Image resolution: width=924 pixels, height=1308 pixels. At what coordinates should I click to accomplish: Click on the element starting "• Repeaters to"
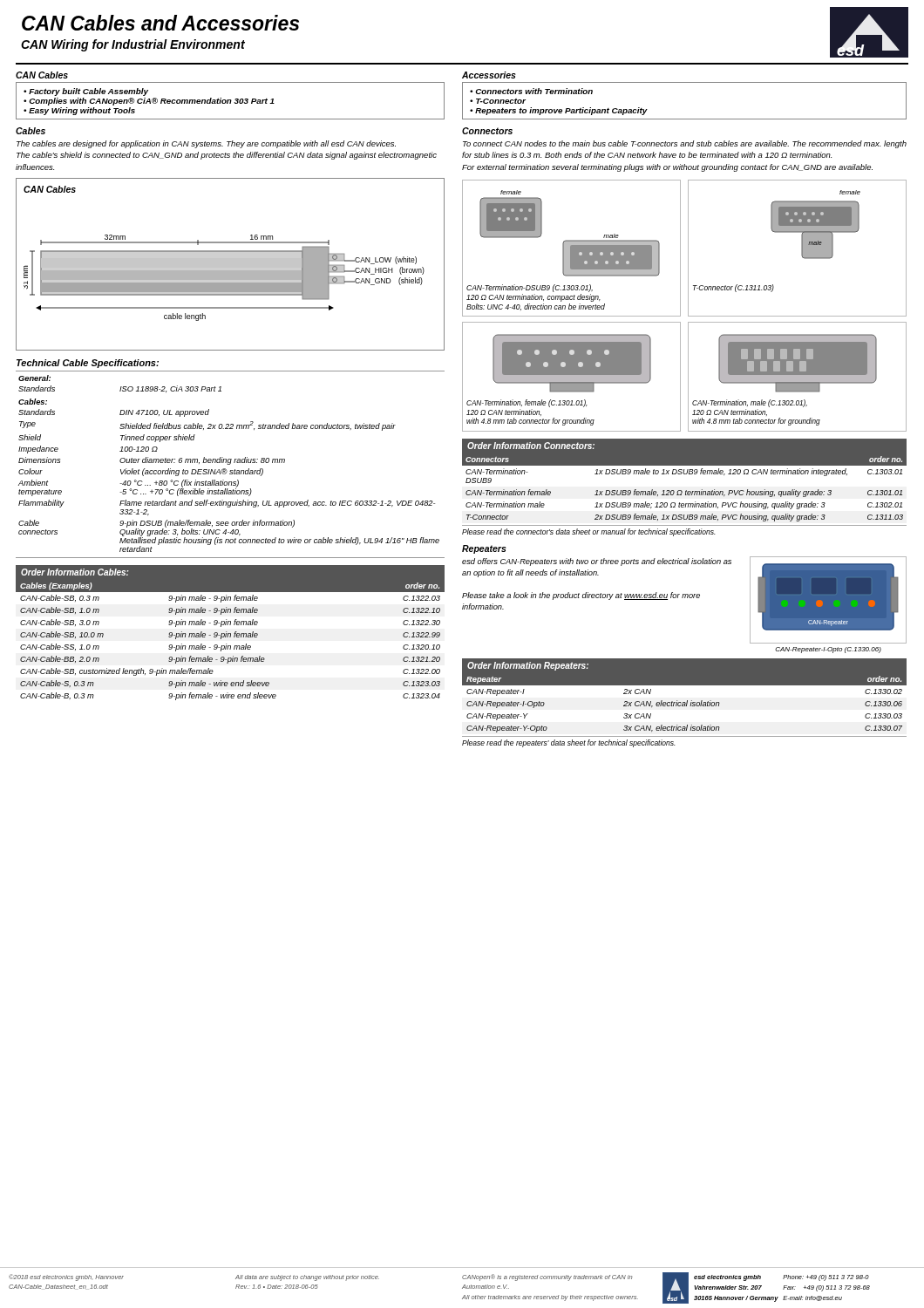coord(558,110)
